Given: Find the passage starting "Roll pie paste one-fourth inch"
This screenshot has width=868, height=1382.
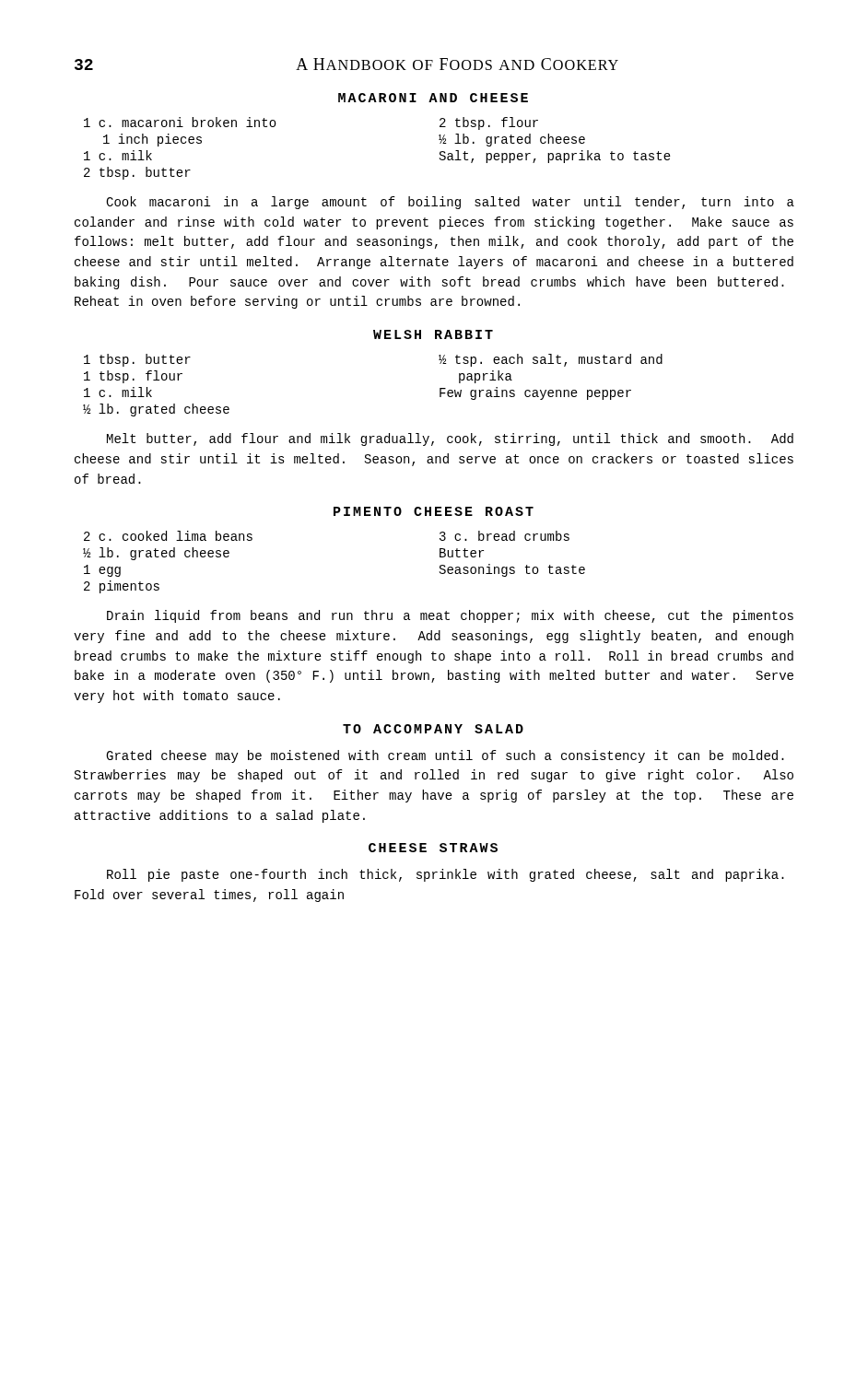Looking at the screenshot, I should tap(434, 886).
